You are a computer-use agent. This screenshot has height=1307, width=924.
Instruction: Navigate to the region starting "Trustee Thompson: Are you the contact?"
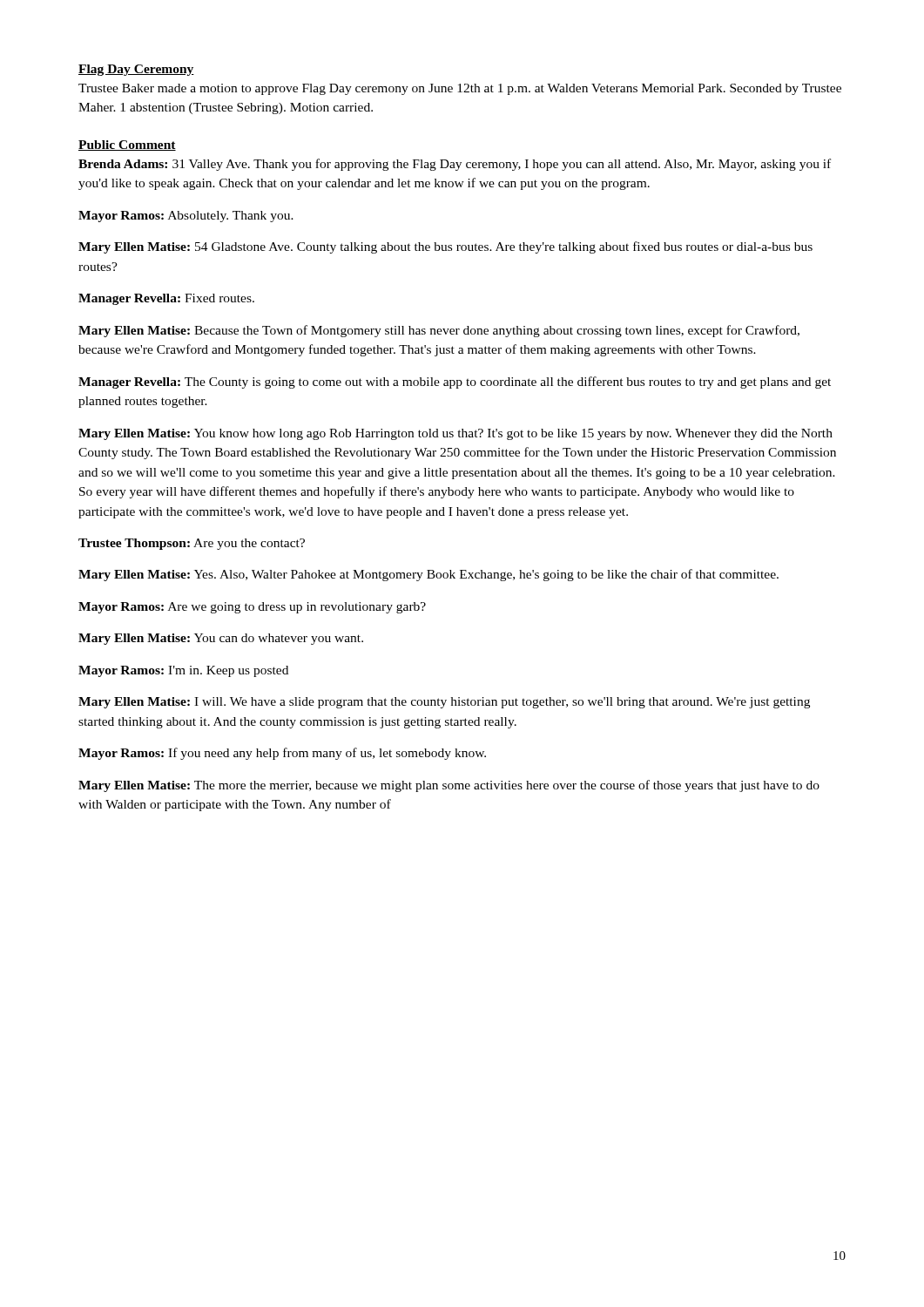tap(192, 542)
